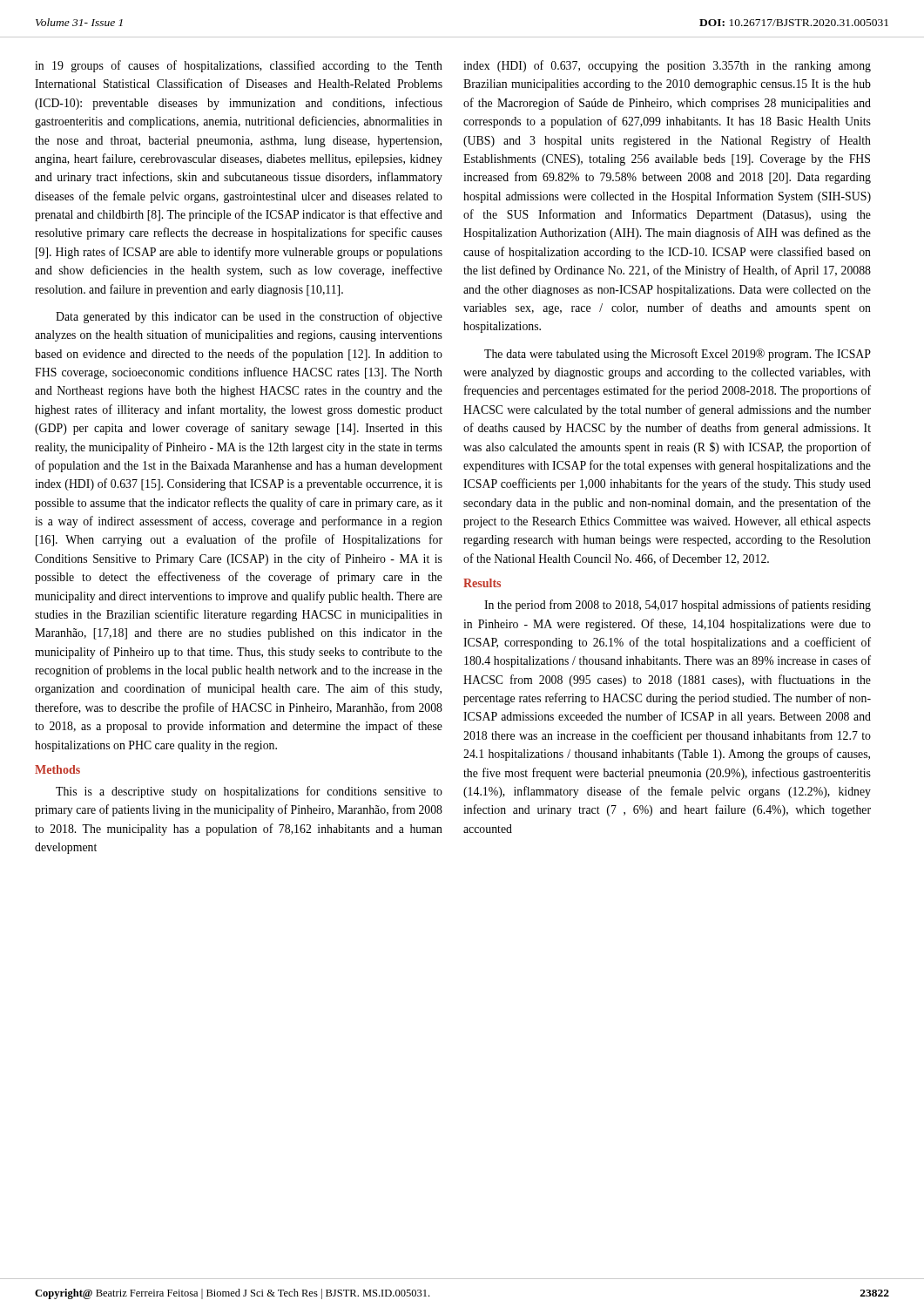Click the passage that begins "This is a descriptive"
Image resolution: width=924 pixels, height=1307 pixels.
click(x=239, y=820)
